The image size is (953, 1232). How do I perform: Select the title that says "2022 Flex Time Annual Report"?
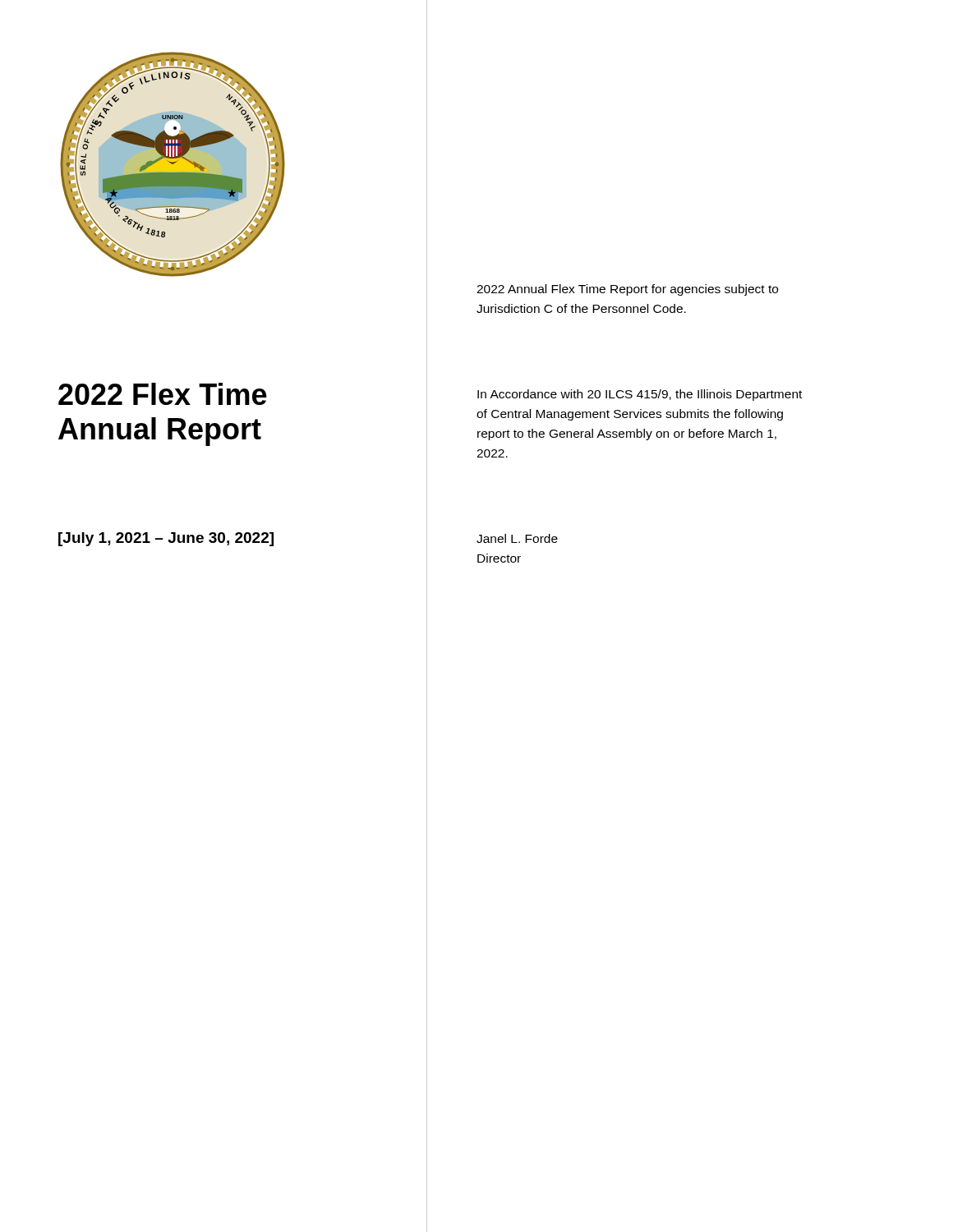[162, 412]
